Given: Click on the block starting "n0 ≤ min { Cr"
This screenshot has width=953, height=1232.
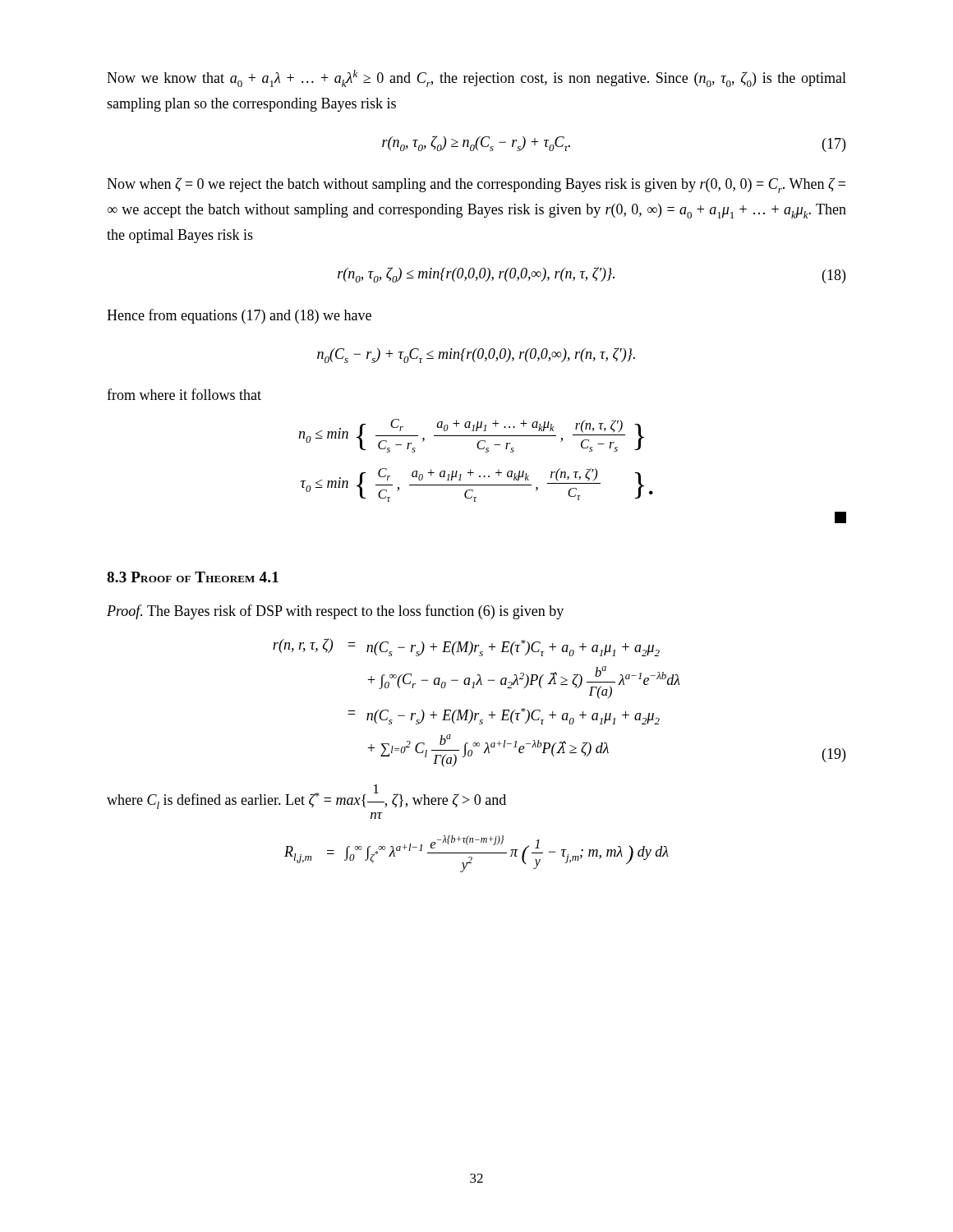Looking at the screenshot, I should (x=476, y=469).
